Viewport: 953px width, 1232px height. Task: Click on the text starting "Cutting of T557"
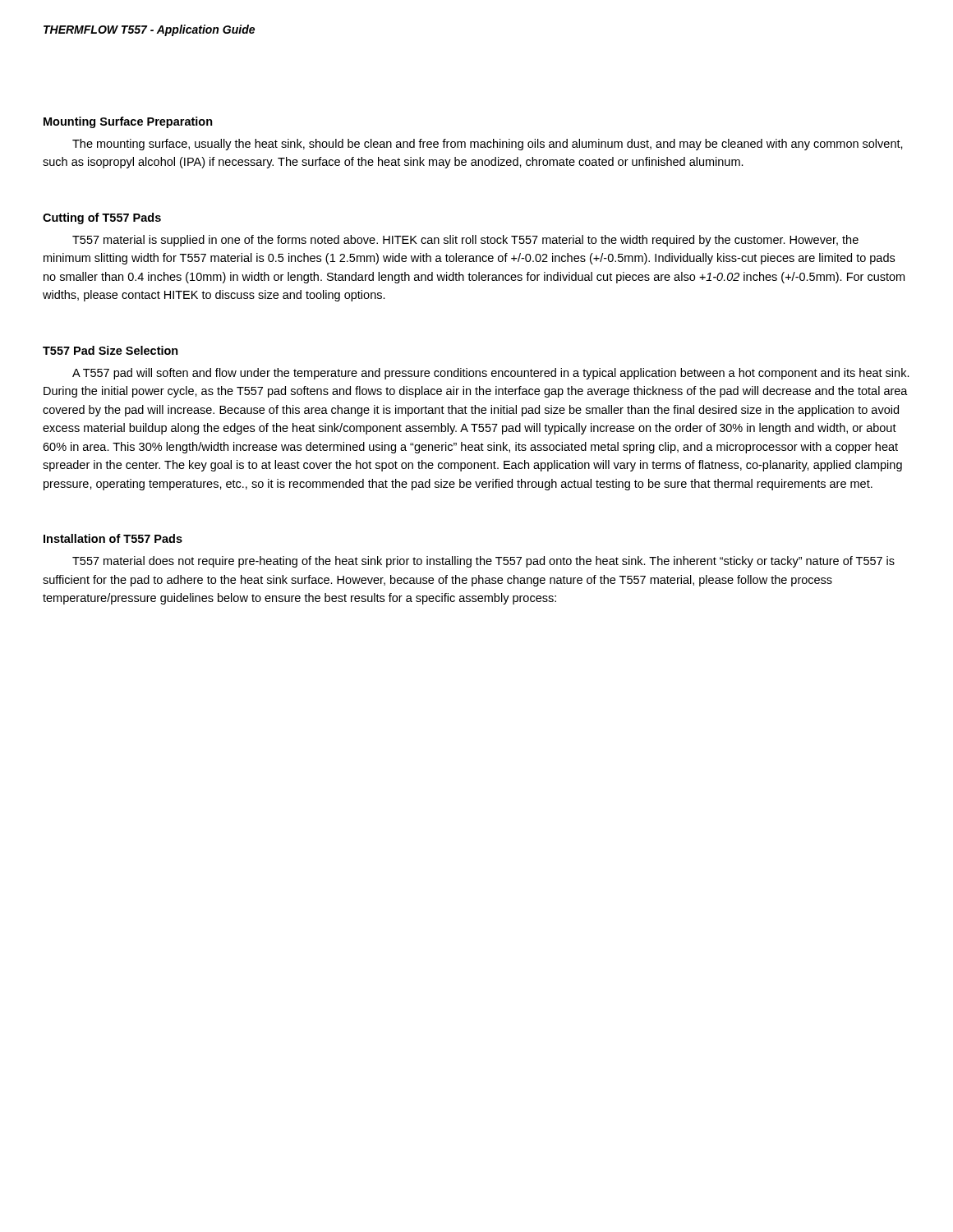coord(102,218)
